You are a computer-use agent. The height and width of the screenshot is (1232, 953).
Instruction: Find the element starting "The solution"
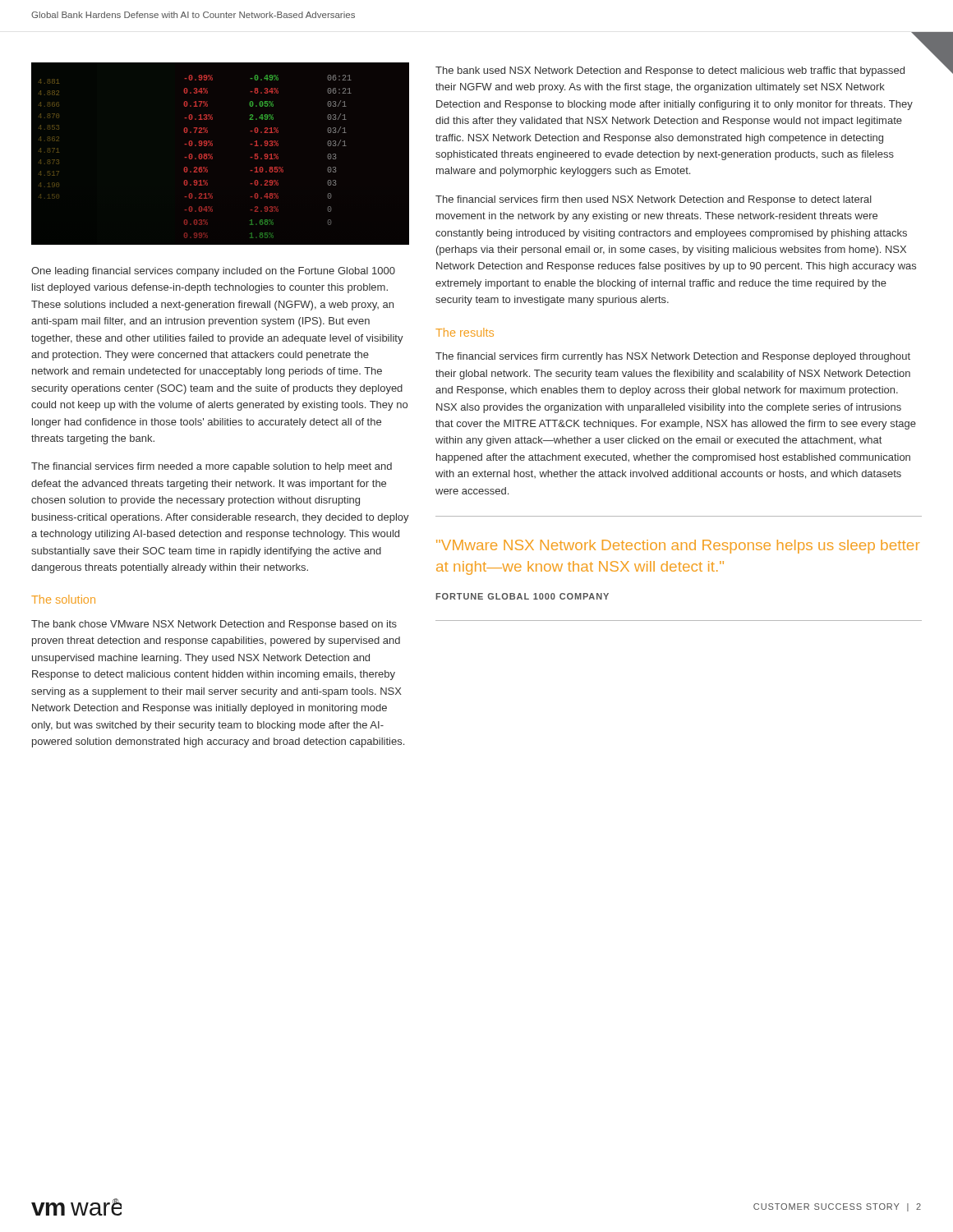click(63, 599)
